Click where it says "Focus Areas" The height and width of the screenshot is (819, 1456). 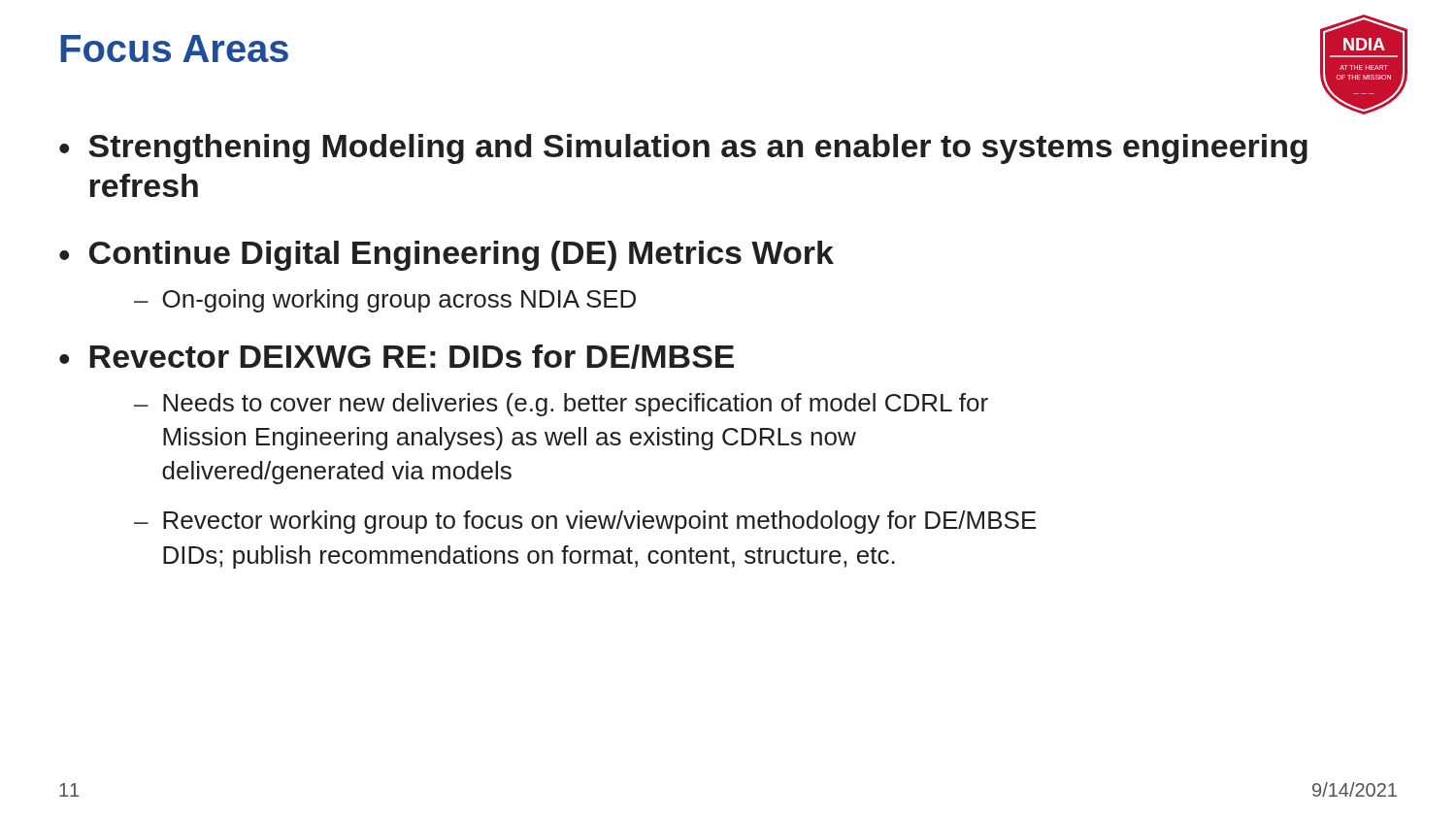point(174,49)
